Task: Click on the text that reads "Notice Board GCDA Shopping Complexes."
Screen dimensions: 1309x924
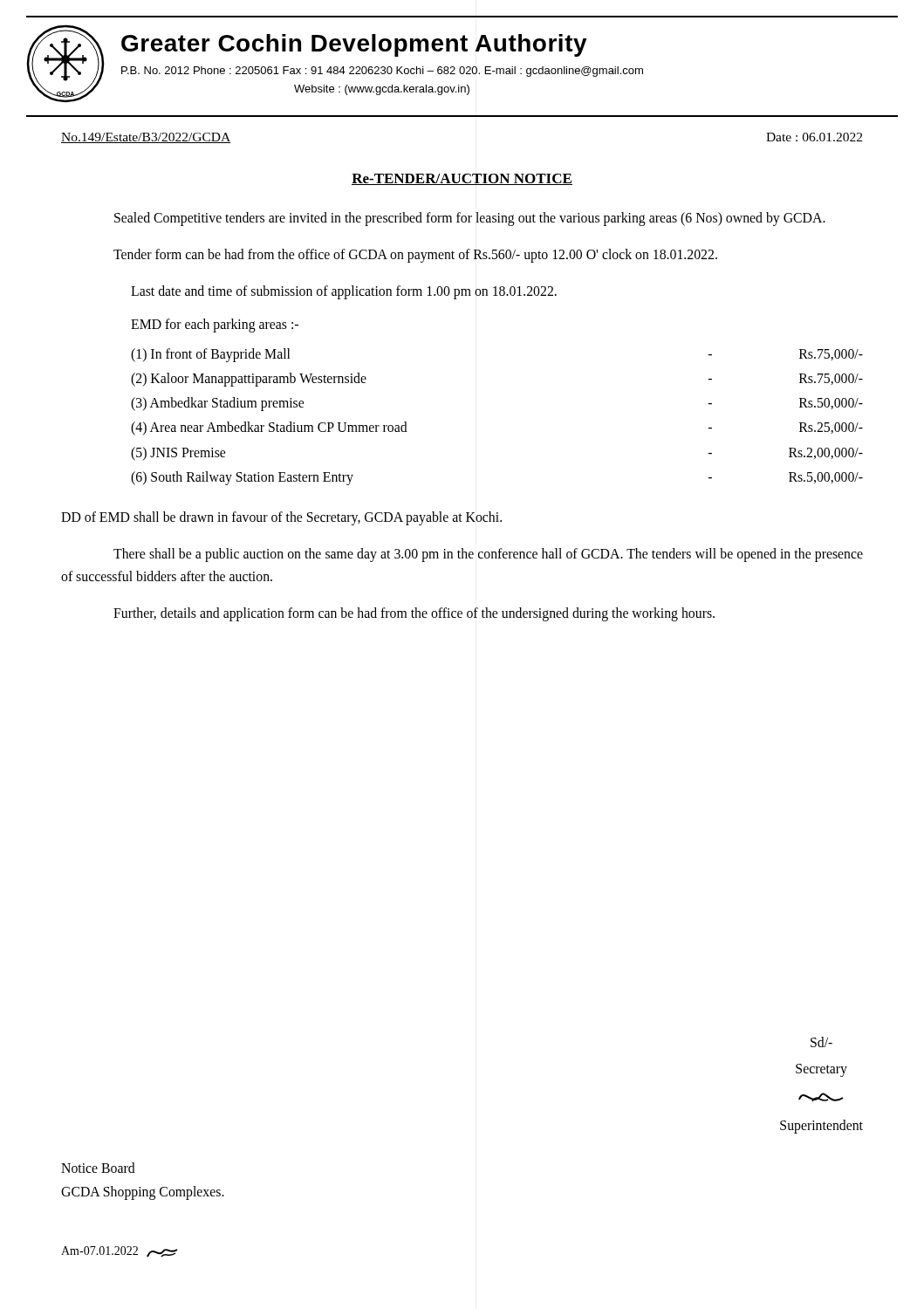Action: [x=143, y=1180]
